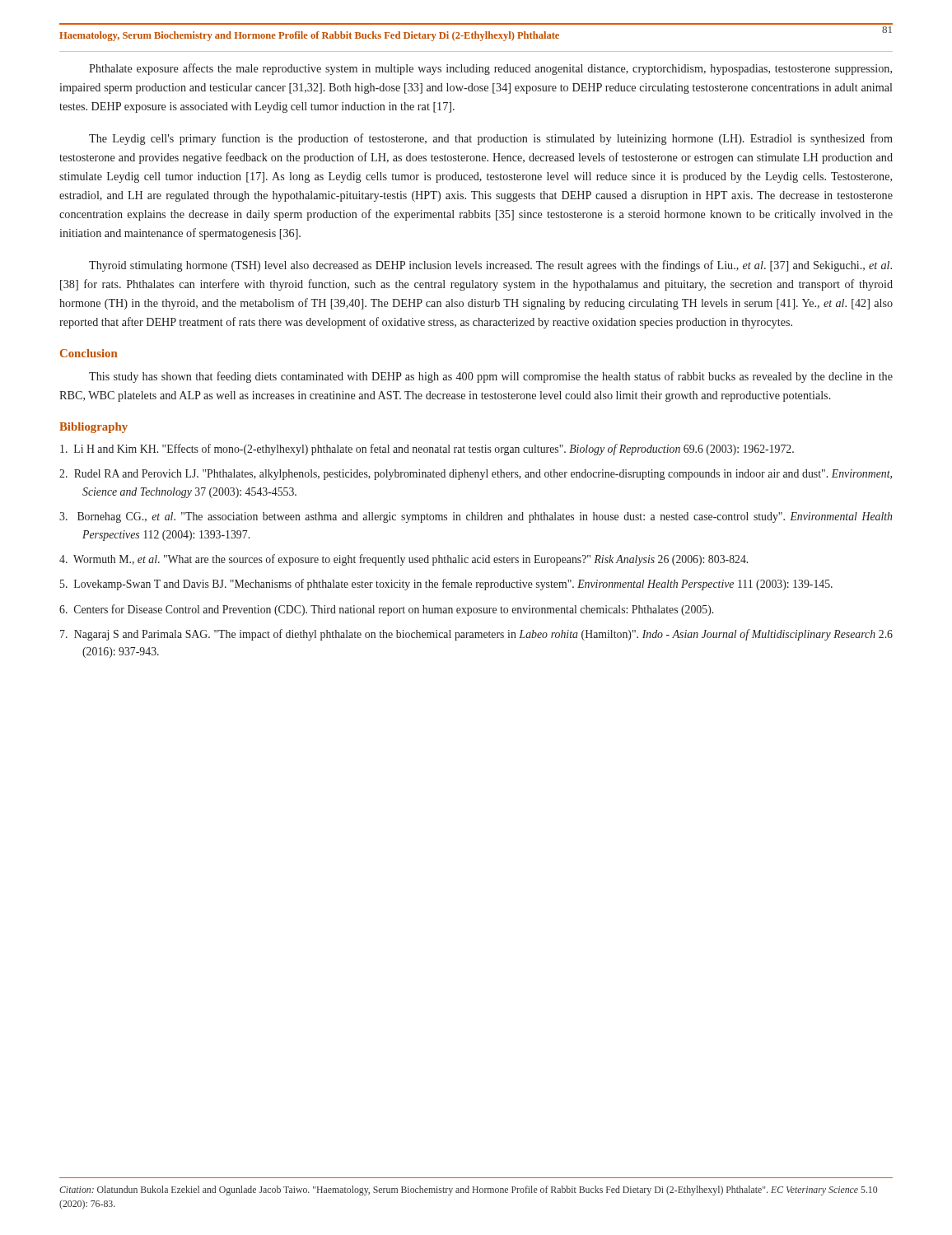Point to the block beginning "4. Wormuth M., et al."
This screenshot has height=1235, width=952.
point(404,559)
